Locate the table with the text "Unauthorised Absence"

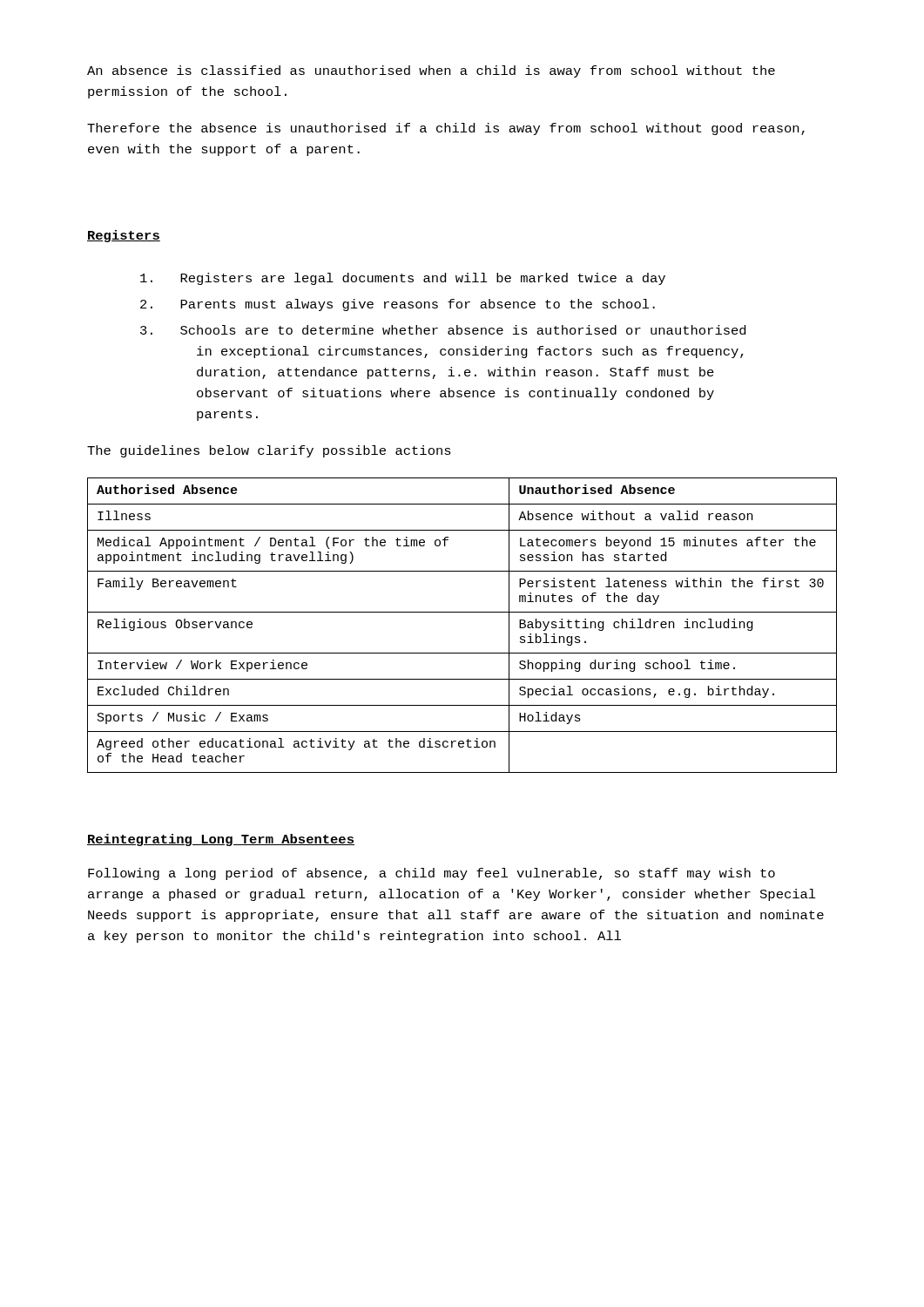coord(462,625)
